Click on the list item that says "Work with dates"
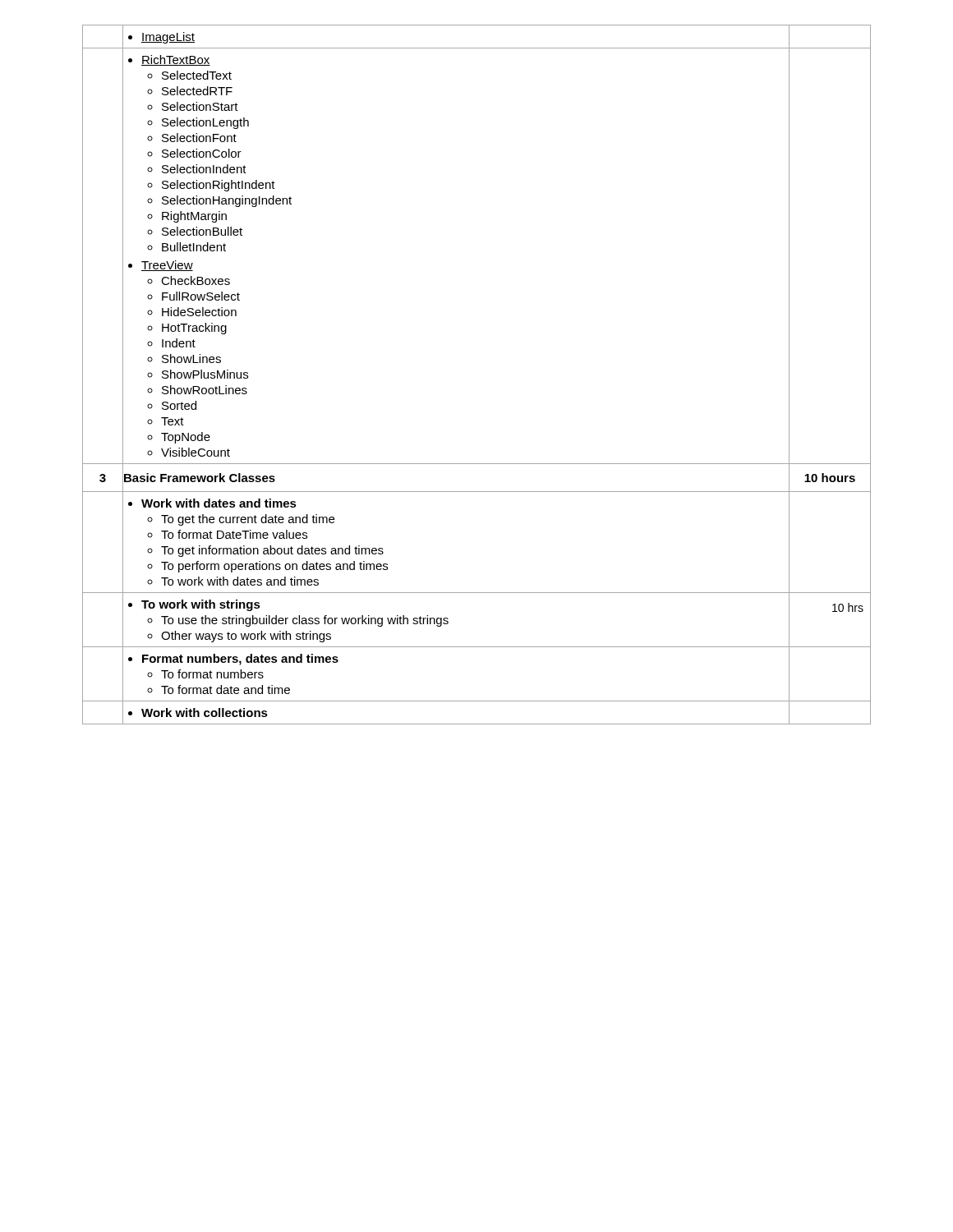Image resolution: width=953 pixels, height=1232 pixels. pyautogui.click(x=456, y=542)
